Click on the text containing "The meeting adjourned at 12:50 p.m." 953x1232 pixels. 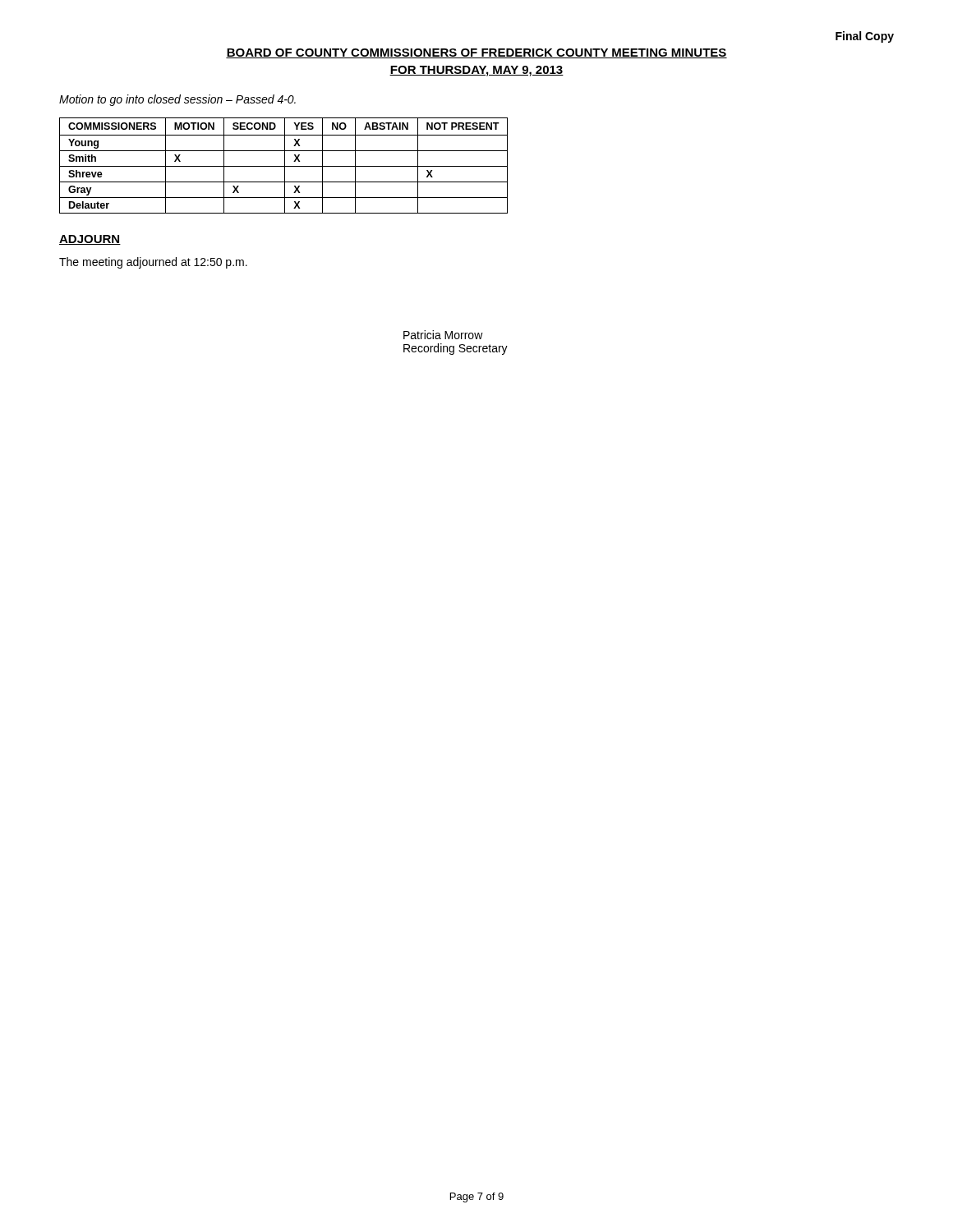tap(153, 262)
